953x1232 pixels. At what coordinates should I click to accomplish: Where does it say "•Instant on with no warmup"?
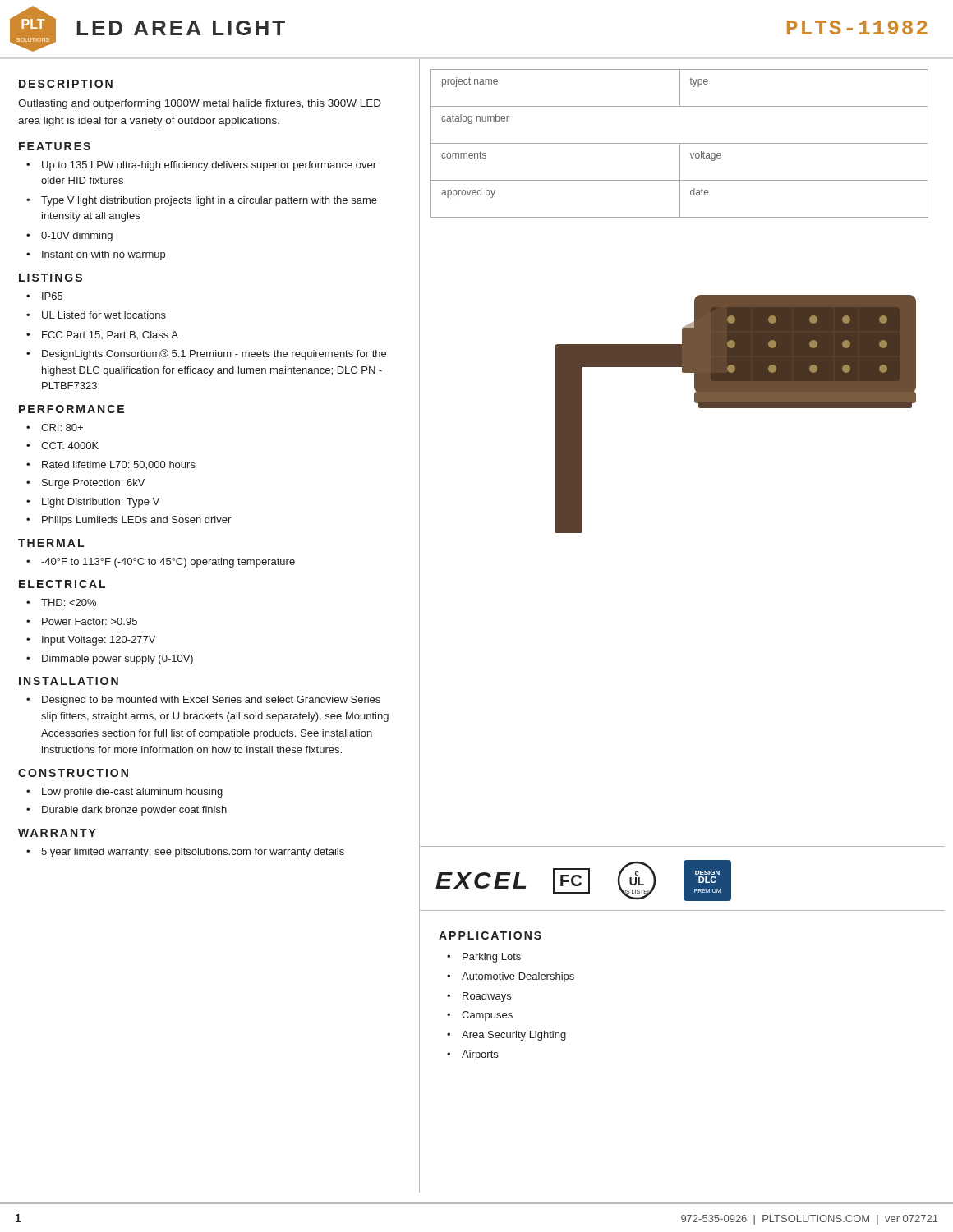96,255
